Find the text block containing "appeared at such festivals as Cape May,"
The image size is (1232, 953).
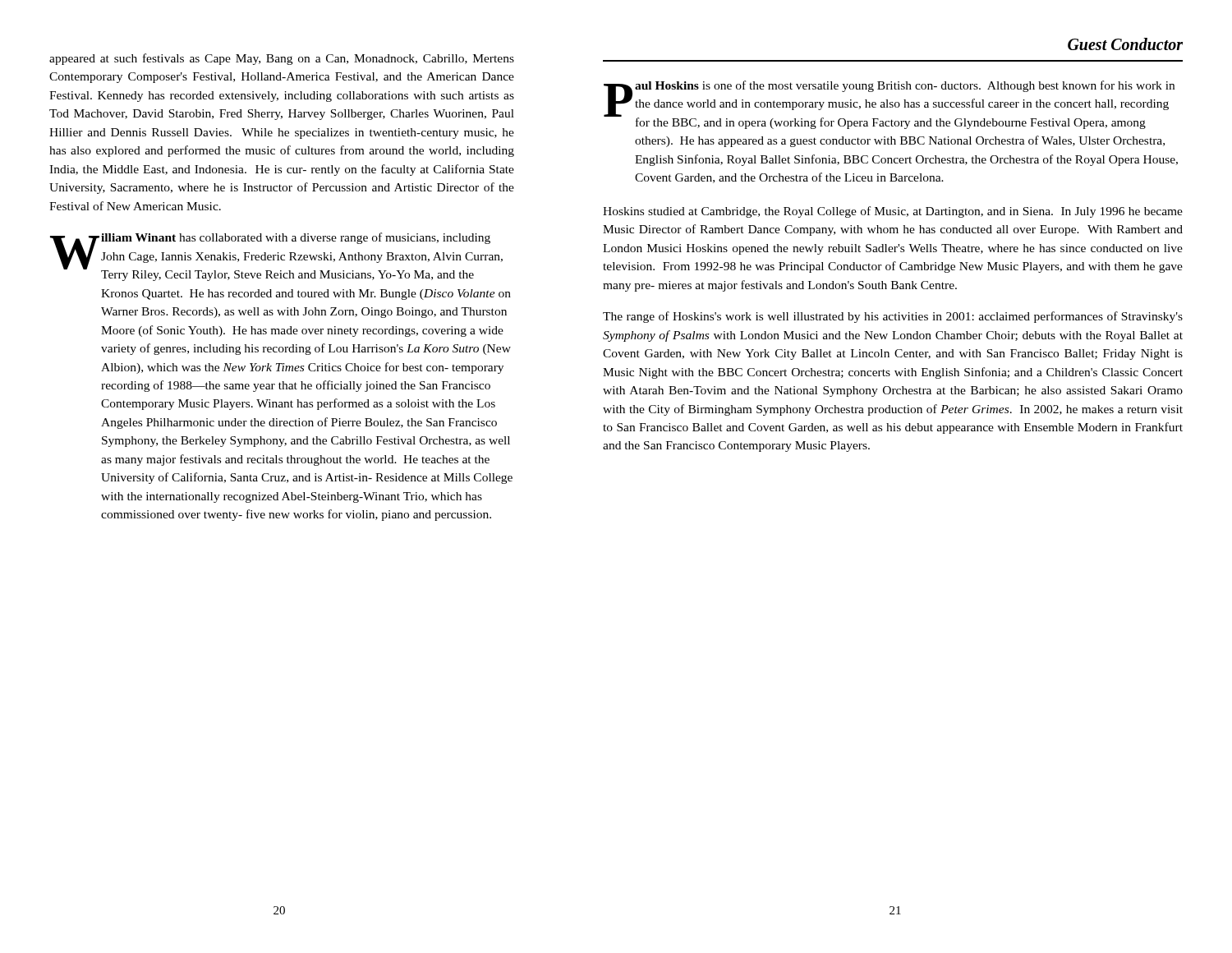pos(282,132)
